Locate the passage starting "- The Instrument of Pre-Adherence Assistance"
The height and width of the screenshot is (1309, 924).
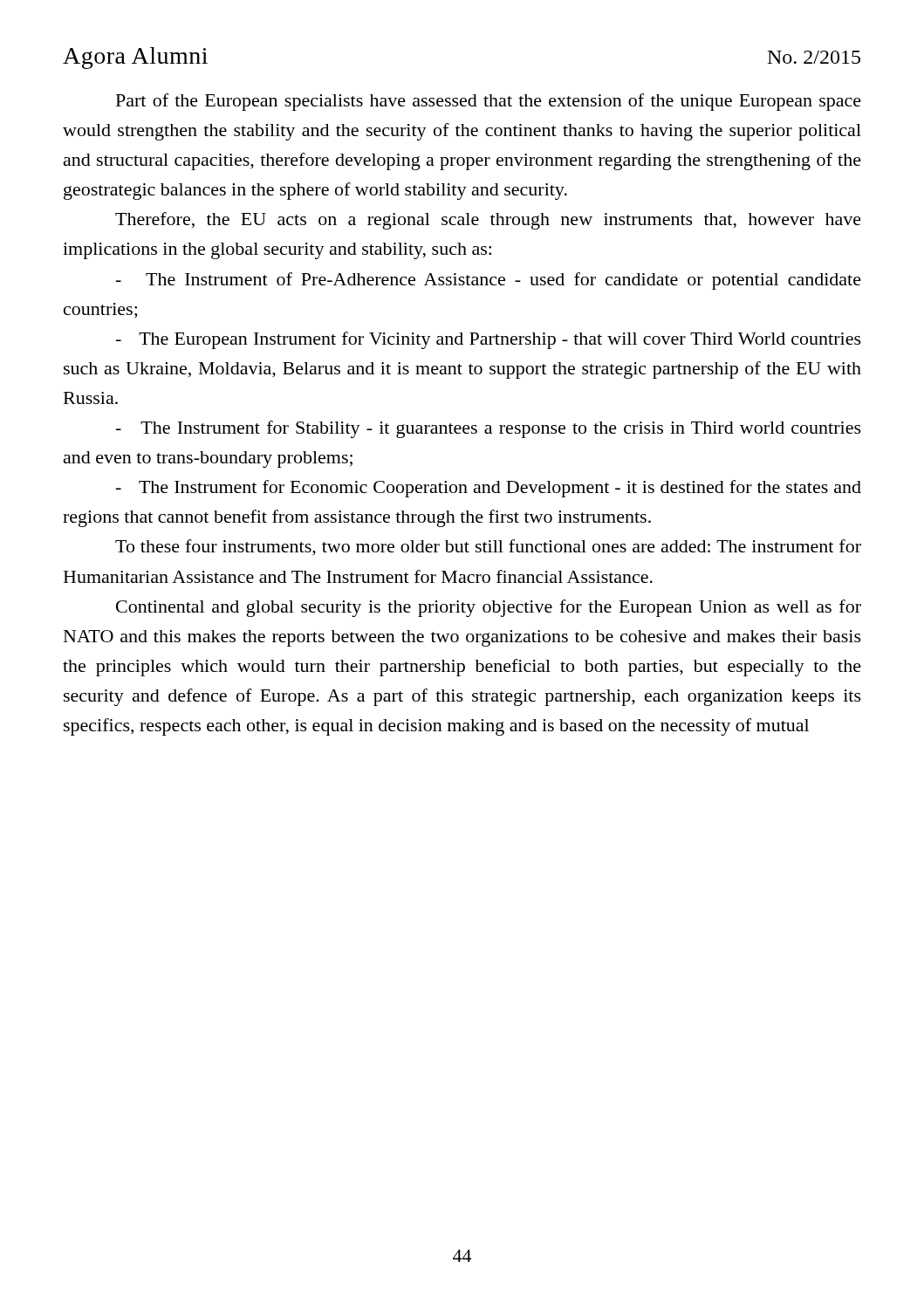462,294
